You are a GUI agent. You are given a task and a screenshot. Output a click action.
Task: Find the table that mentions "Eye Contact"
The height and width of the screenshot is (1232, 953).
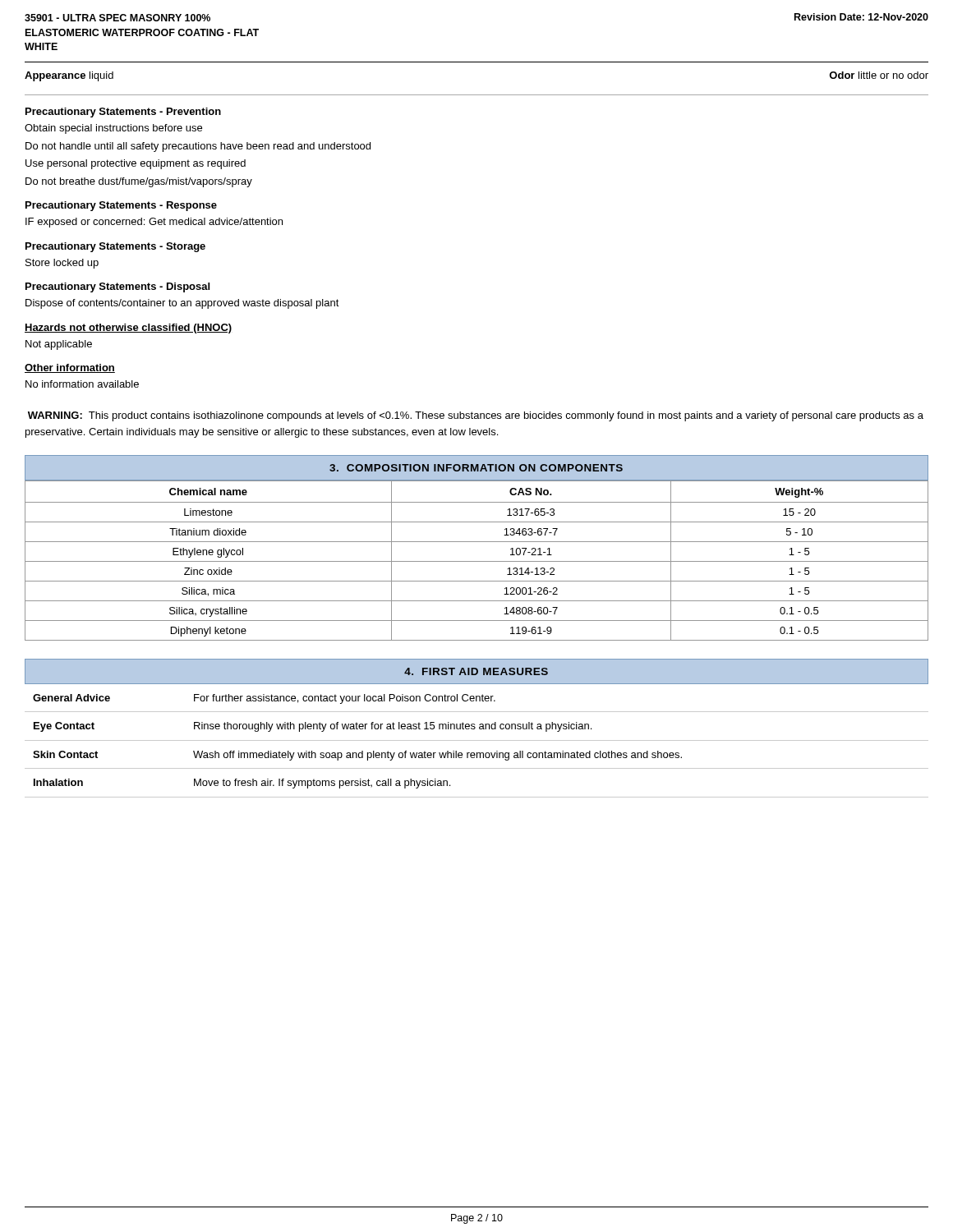point(476,741)
